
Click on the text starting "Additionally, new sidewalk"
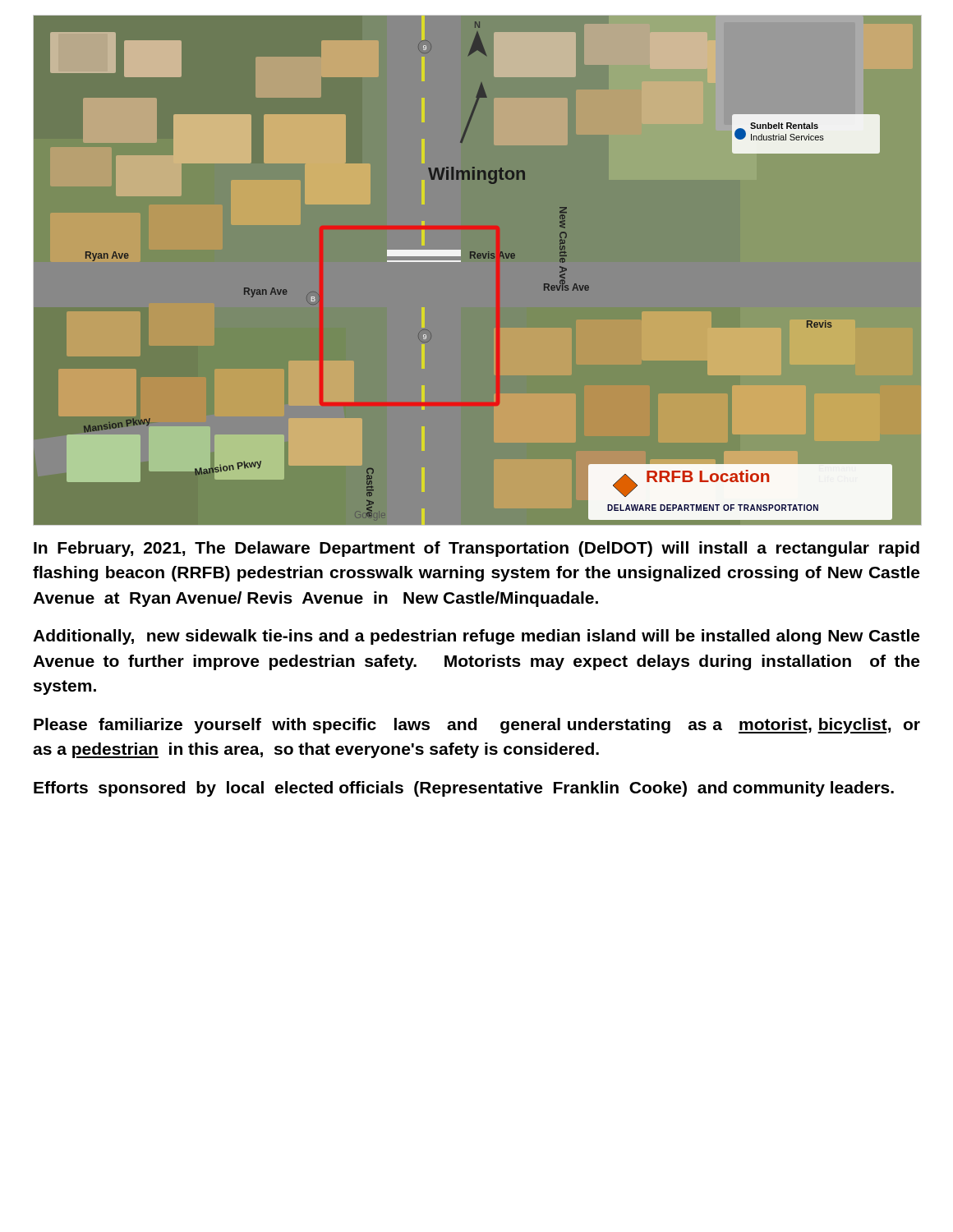point(476,661)
